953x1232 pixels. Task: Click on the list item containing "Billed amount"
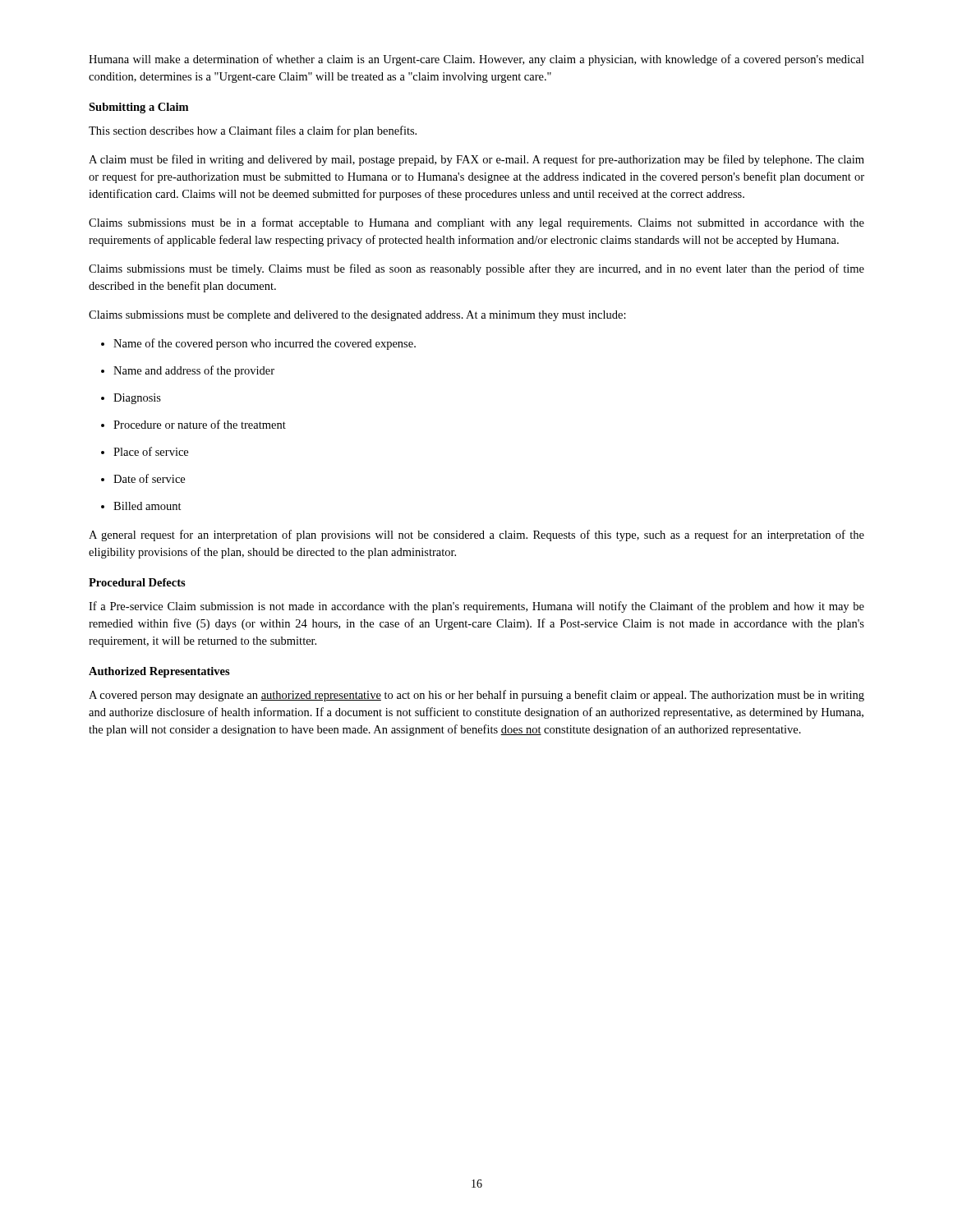pos(147,506)
